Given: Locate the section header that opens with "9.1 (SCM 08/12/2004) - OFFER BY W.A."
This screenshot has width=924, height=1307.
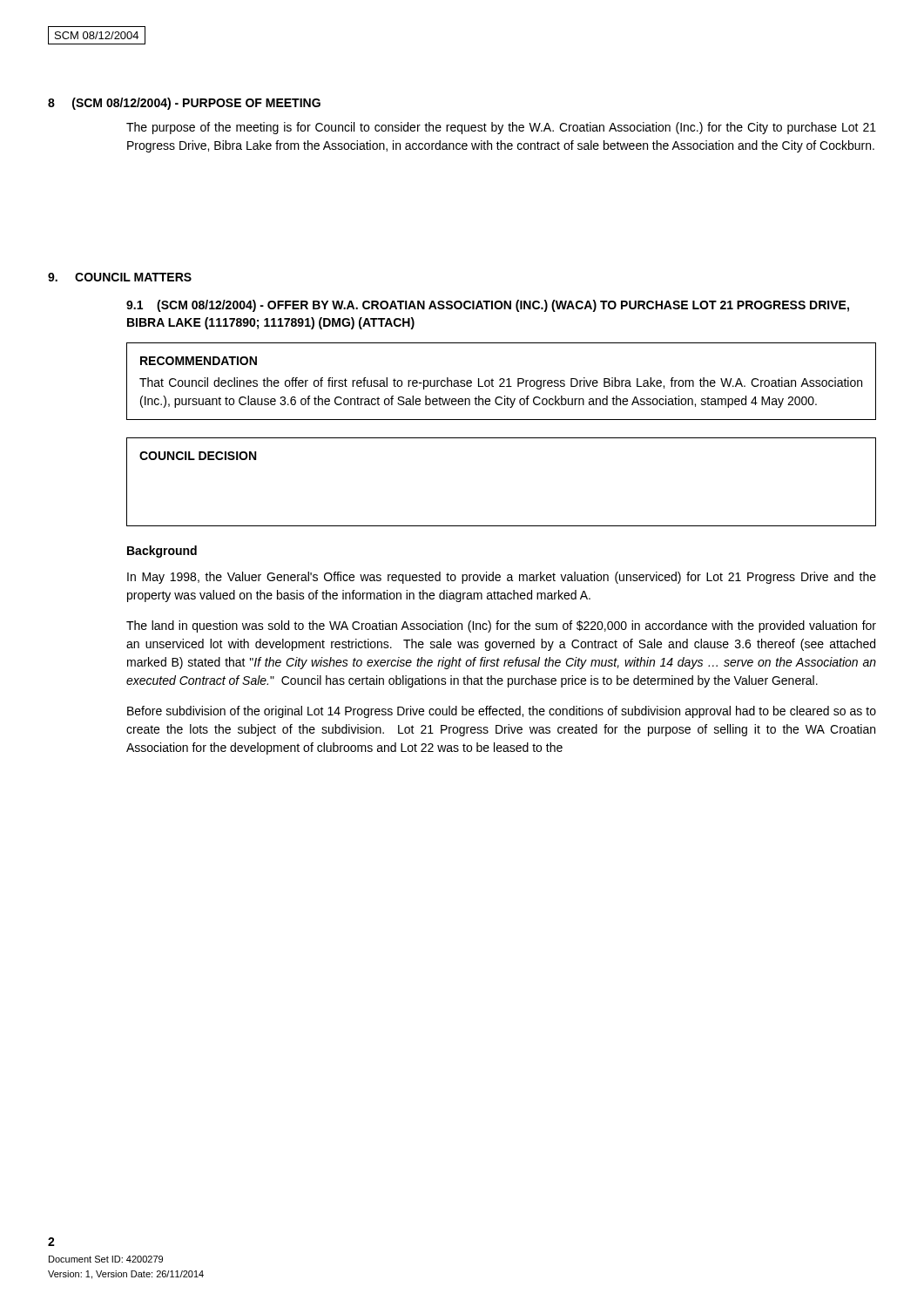Looking at the screenshot, I should point(488,314).
